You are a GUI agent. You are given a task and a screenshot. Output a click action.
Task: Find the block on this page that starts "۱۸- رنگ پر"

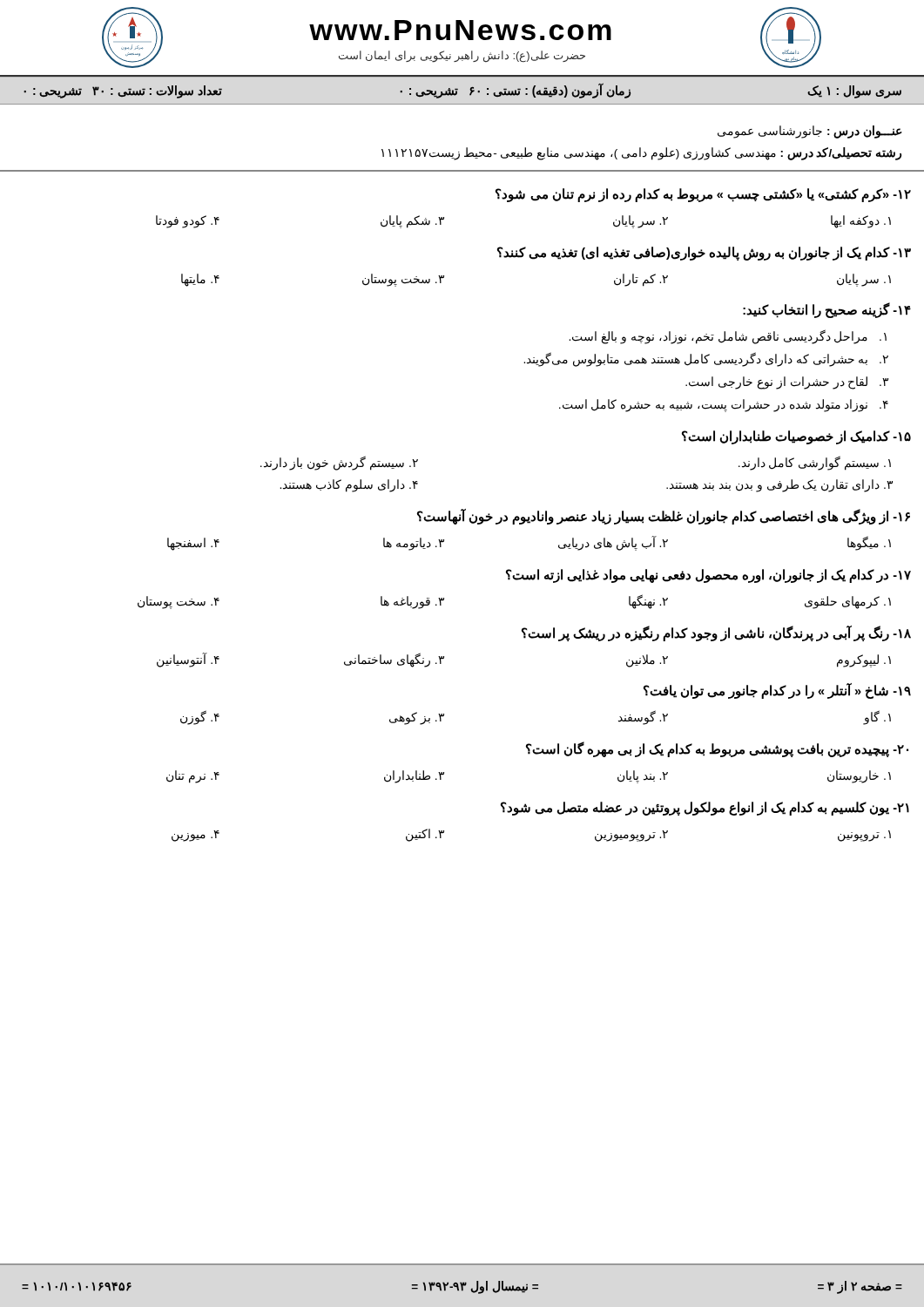click(716, 633)
